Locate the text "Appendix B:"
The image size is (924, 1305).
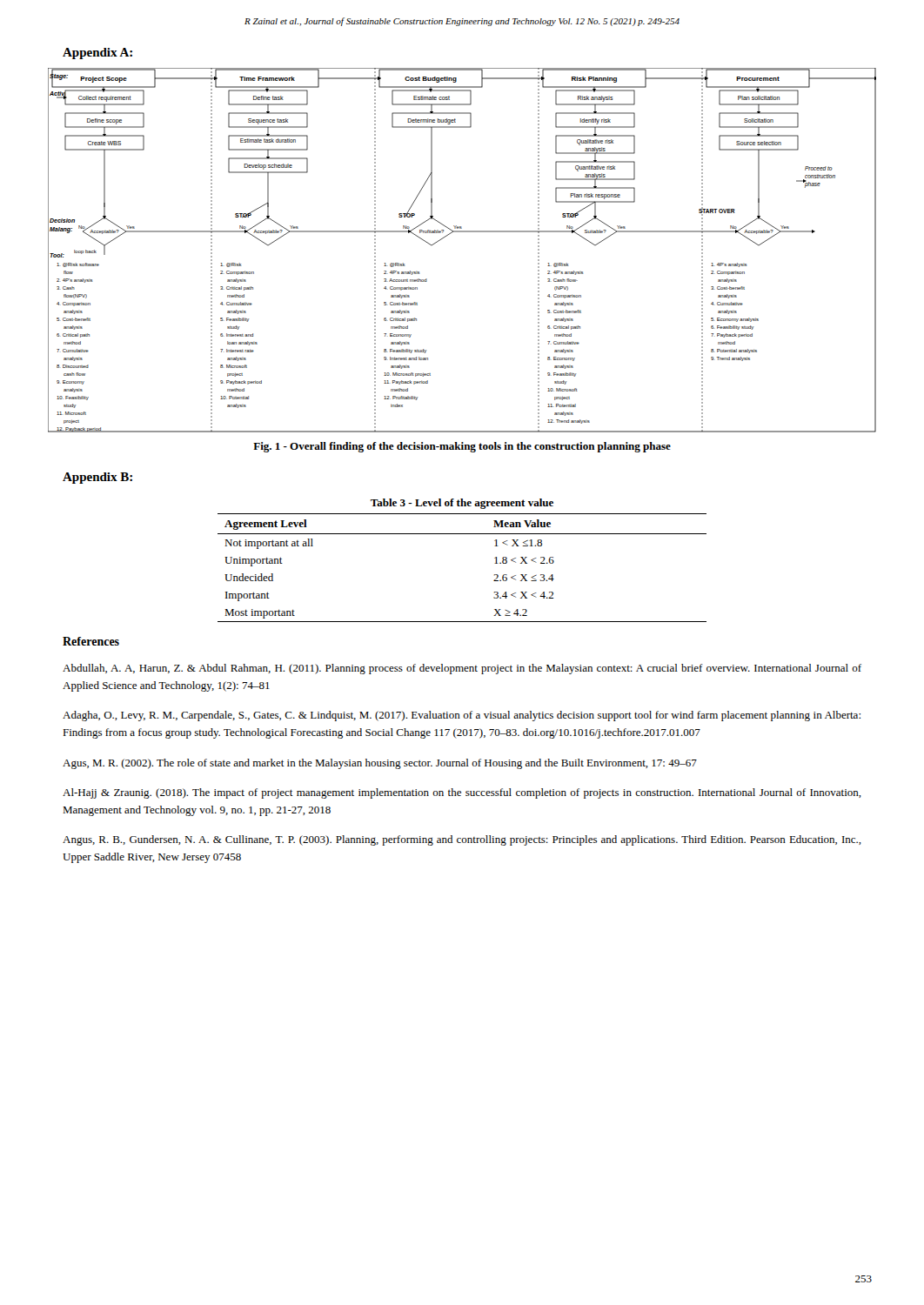click(98, 477)
